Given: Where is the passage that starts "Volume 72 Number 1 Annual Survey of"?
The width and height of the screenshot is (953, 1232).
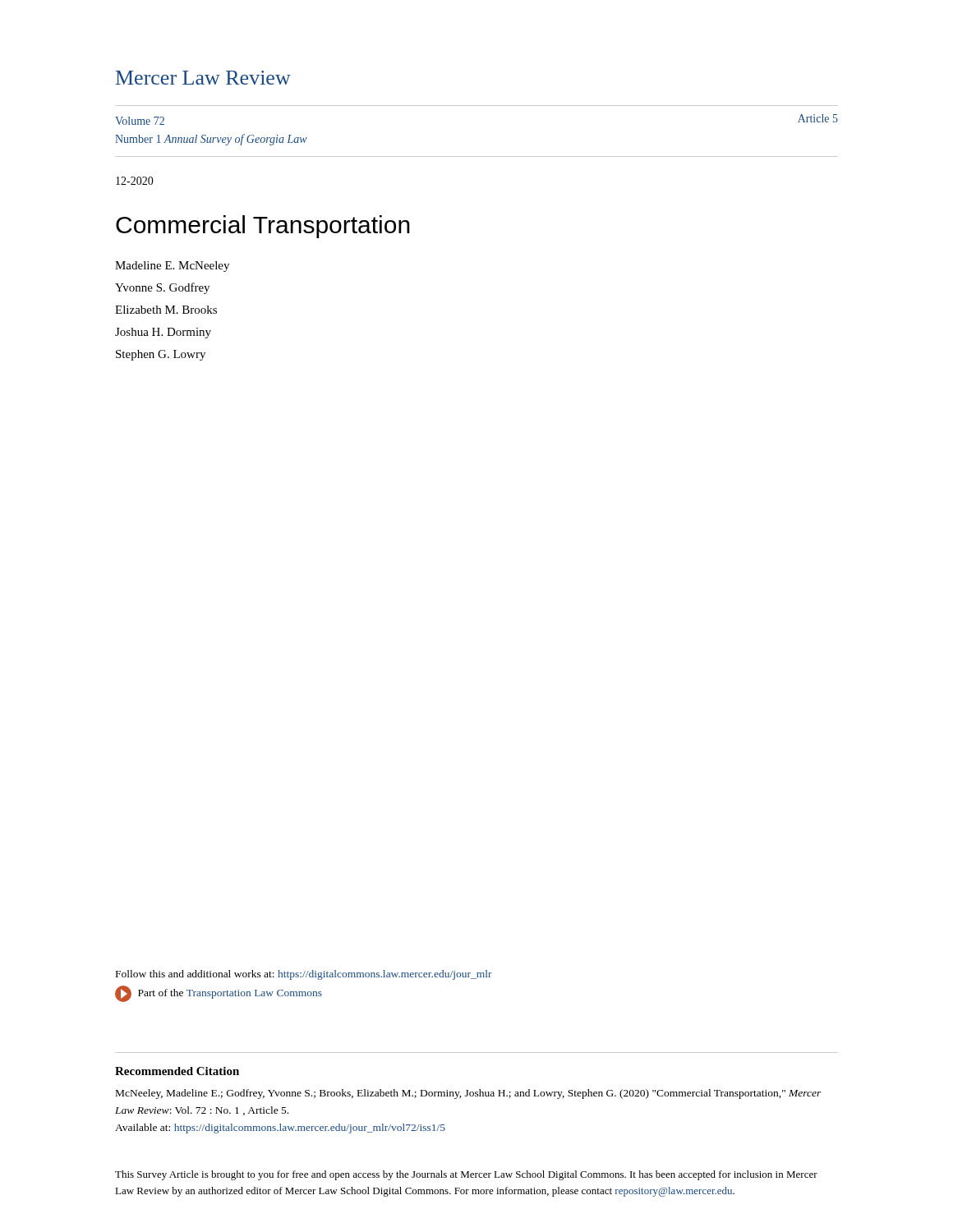Looking at the screenshot, I should tap(143, 120).
